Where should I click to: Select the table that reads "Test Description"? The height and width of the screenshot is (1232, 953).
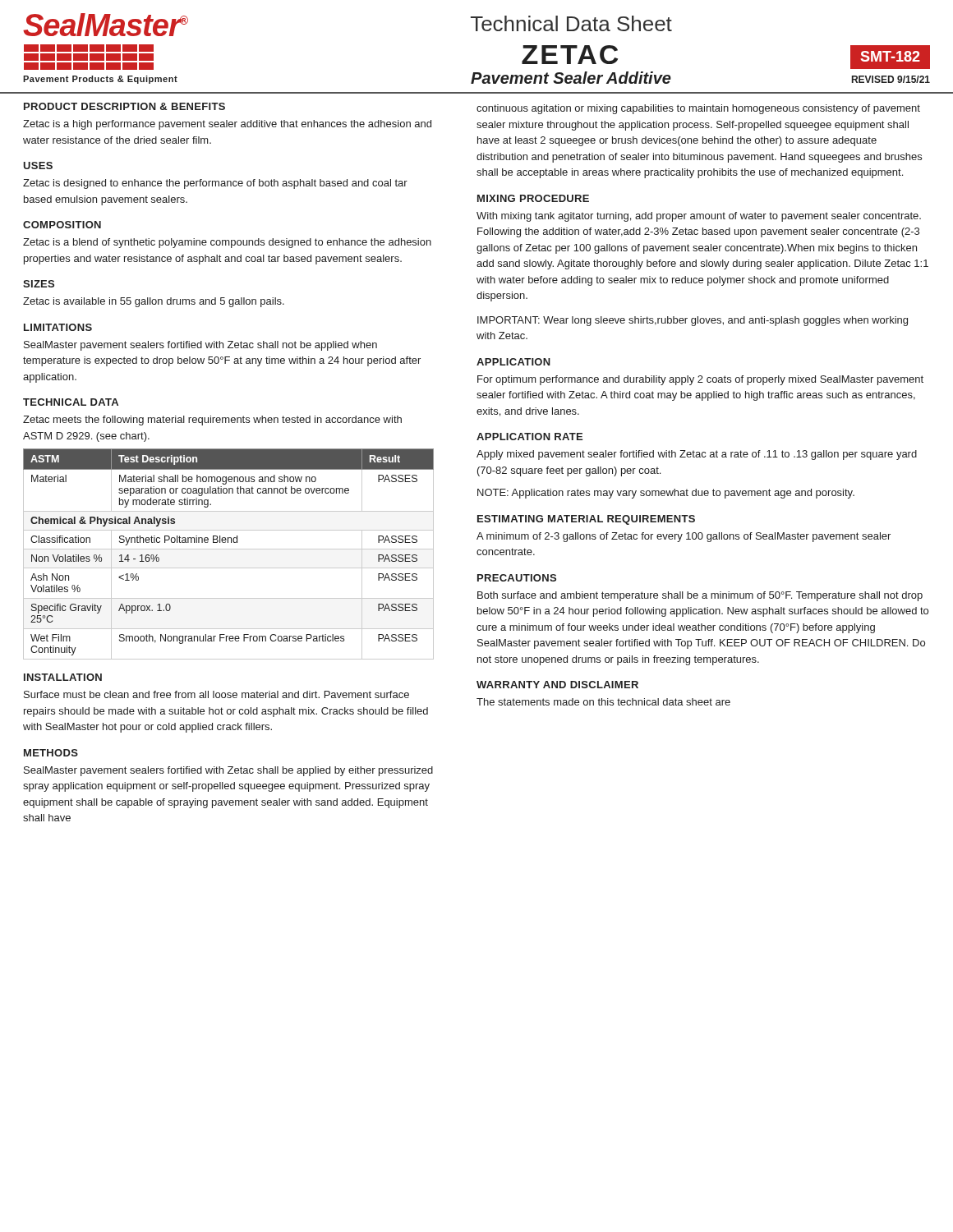point(228,554)
